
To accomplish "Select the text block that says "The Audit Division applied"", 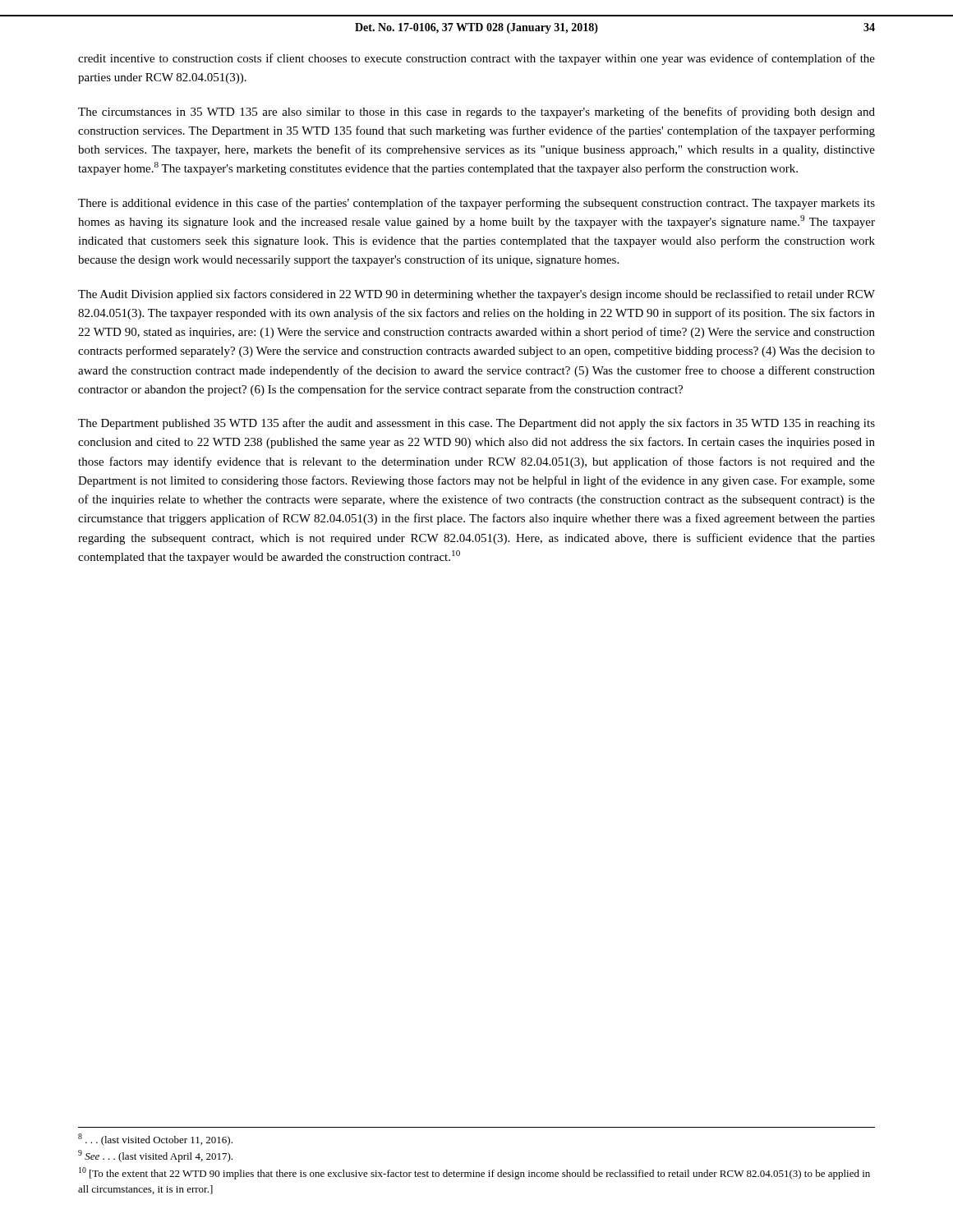I will click(476, 341).
